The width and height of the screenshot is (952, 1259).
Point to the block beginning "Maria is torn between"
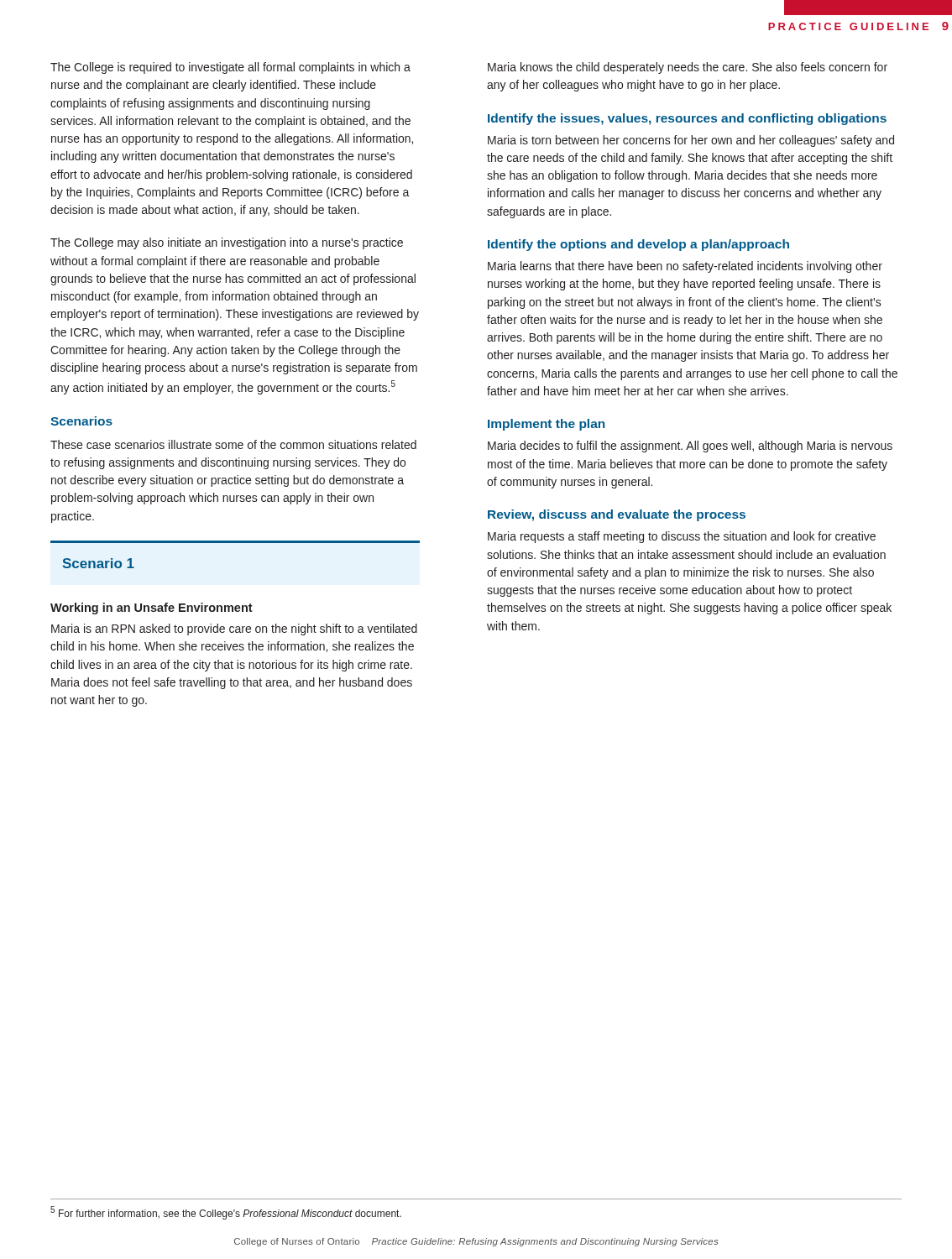click(691, 176)
